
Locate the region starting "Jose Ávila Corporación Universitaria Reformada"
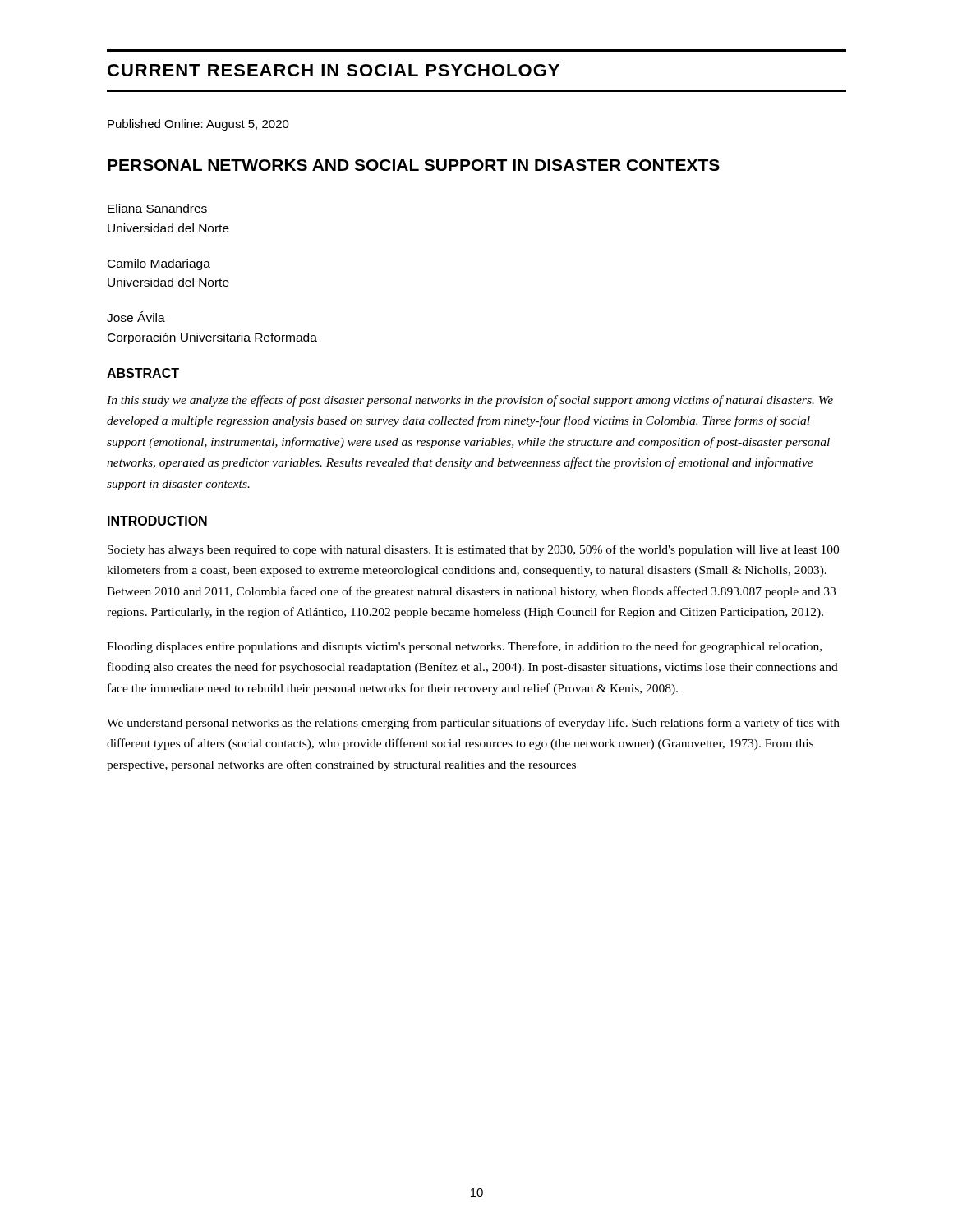pyautogui.click(x=212, y=327)
